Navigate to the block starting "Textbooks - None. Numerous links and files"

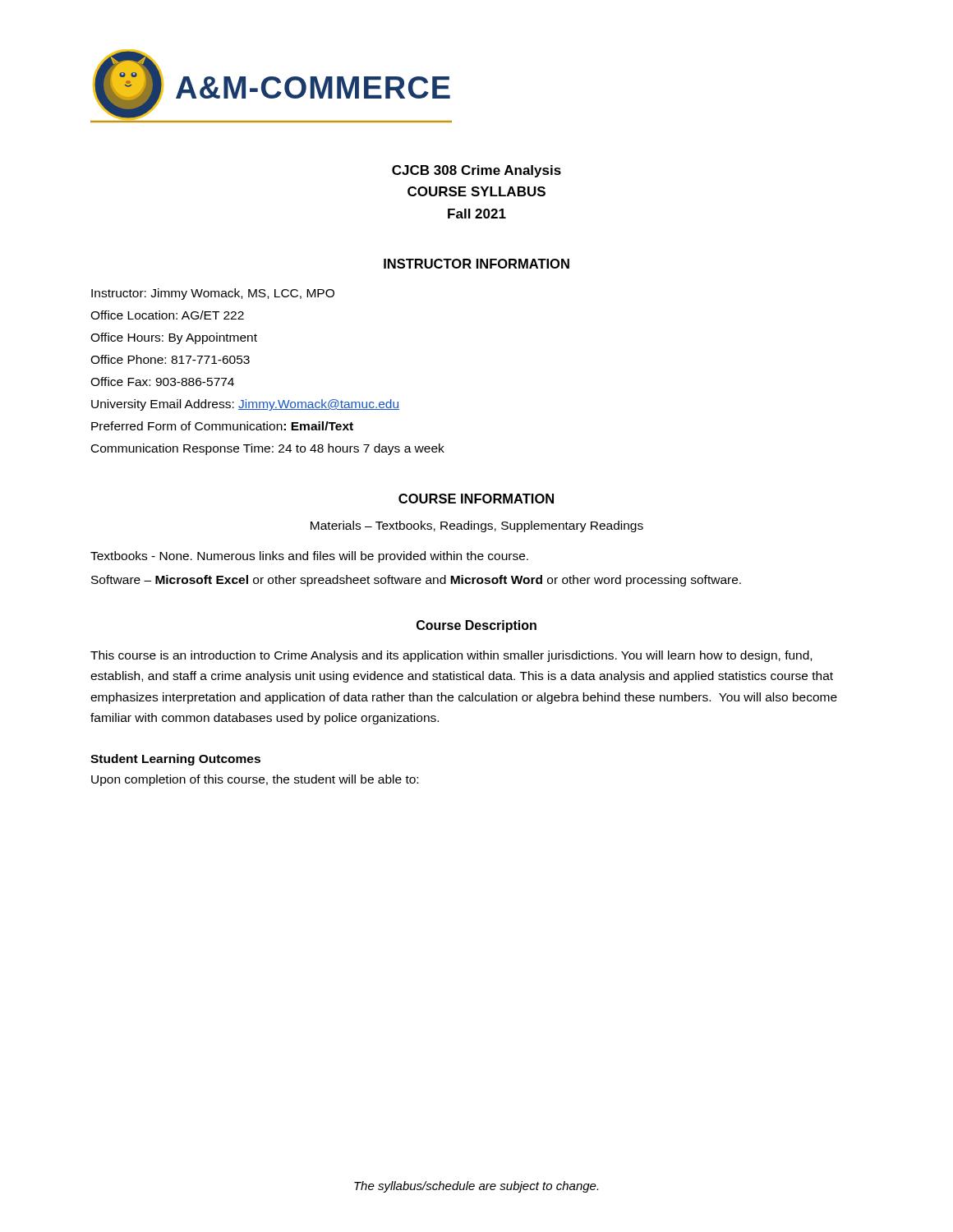[x=476, y=568]
